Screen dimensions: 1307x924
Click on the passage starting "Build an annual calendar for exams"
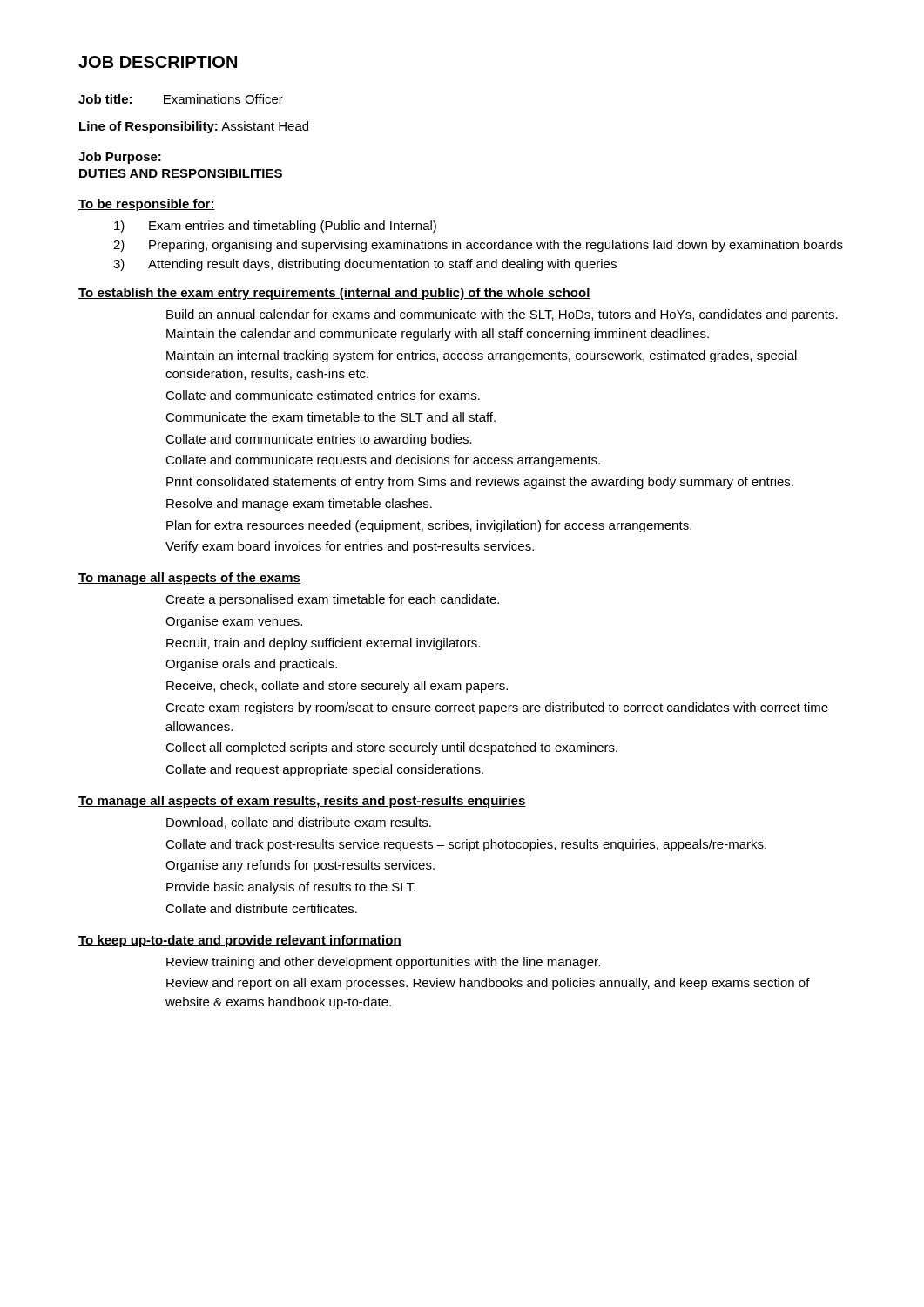[x=502, y=315]
